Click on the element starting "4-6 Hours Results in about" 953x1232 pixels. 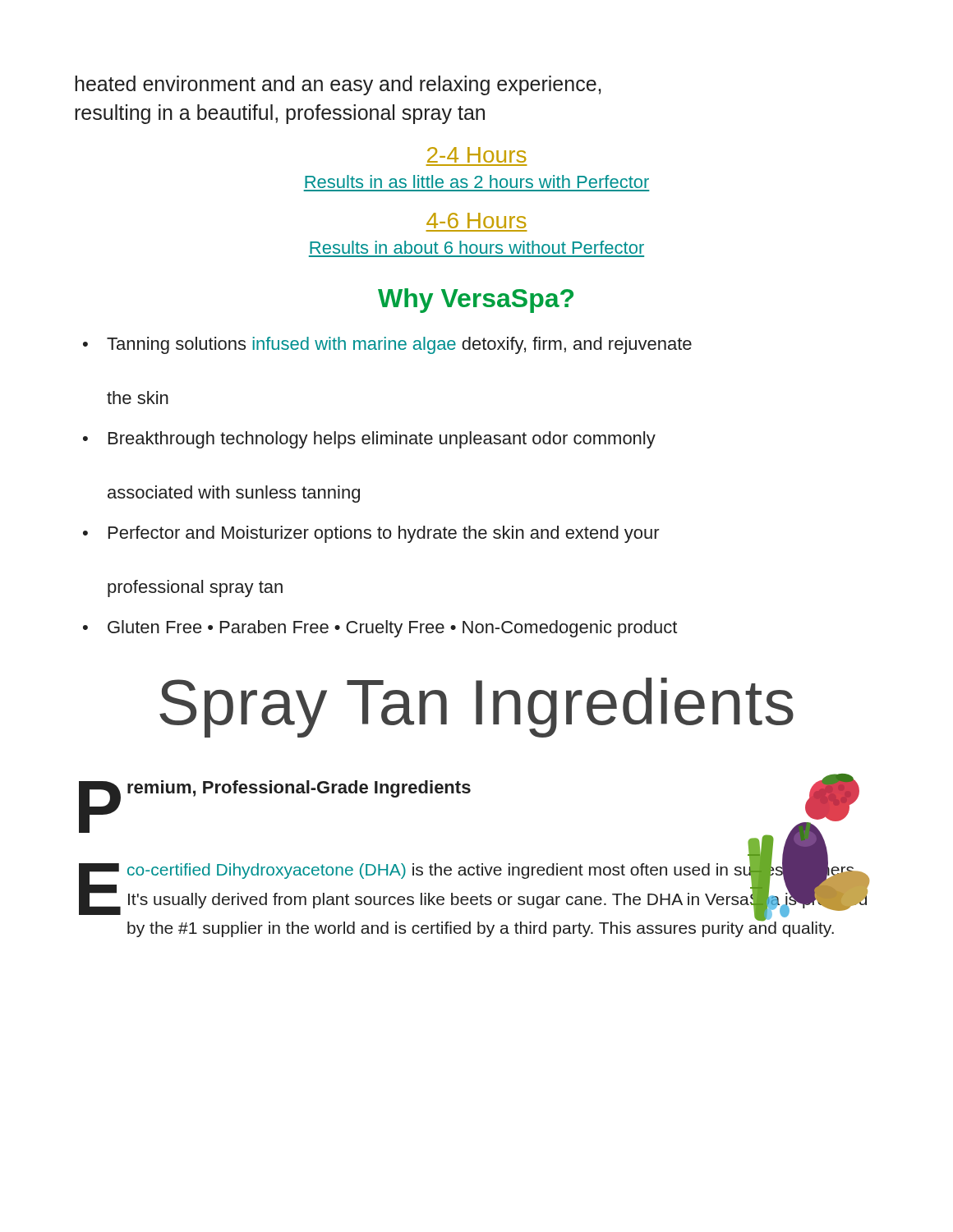(476, 233)
